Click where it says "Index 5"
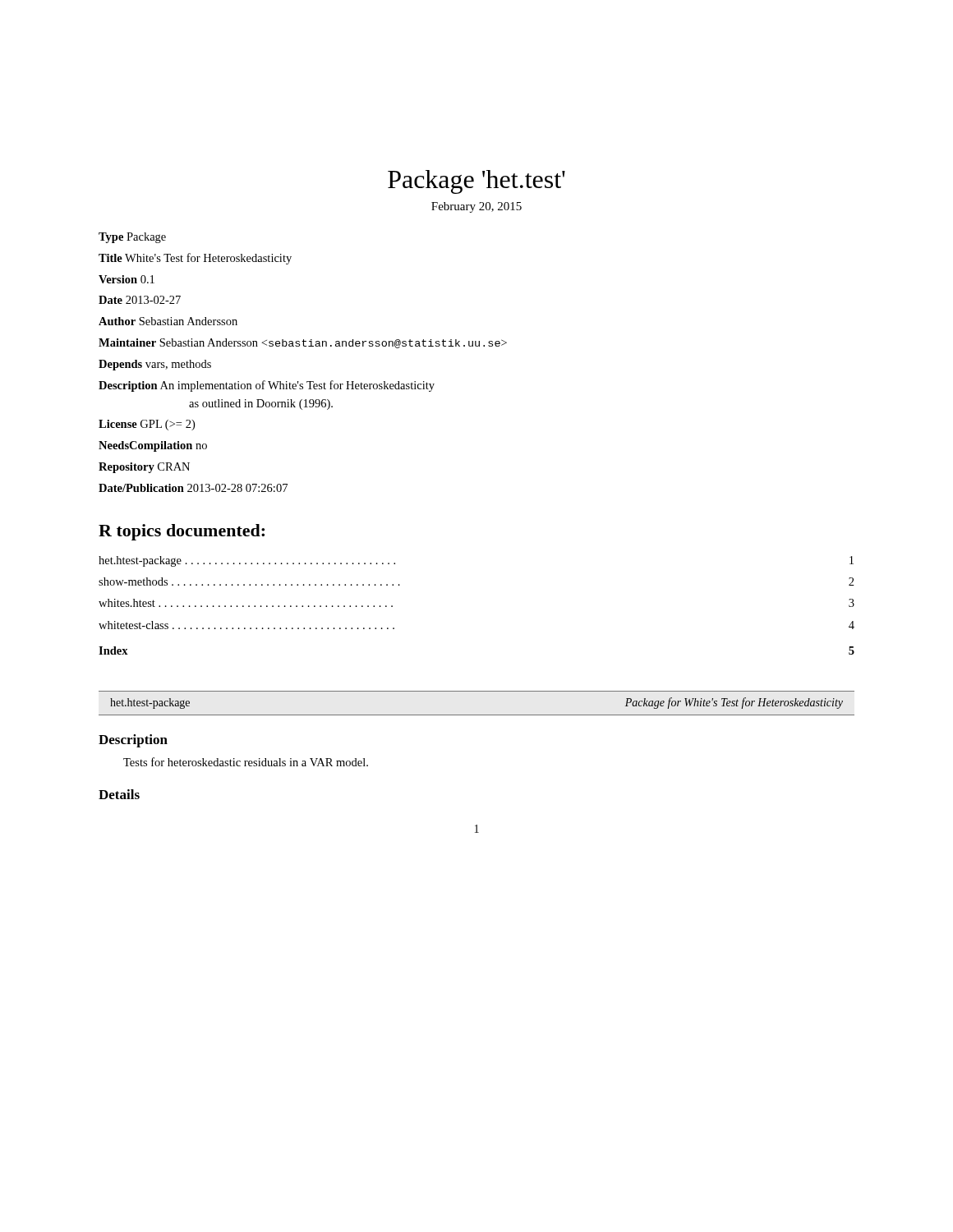The width and height of the screenshot is (953, 1232). (115, 650)
